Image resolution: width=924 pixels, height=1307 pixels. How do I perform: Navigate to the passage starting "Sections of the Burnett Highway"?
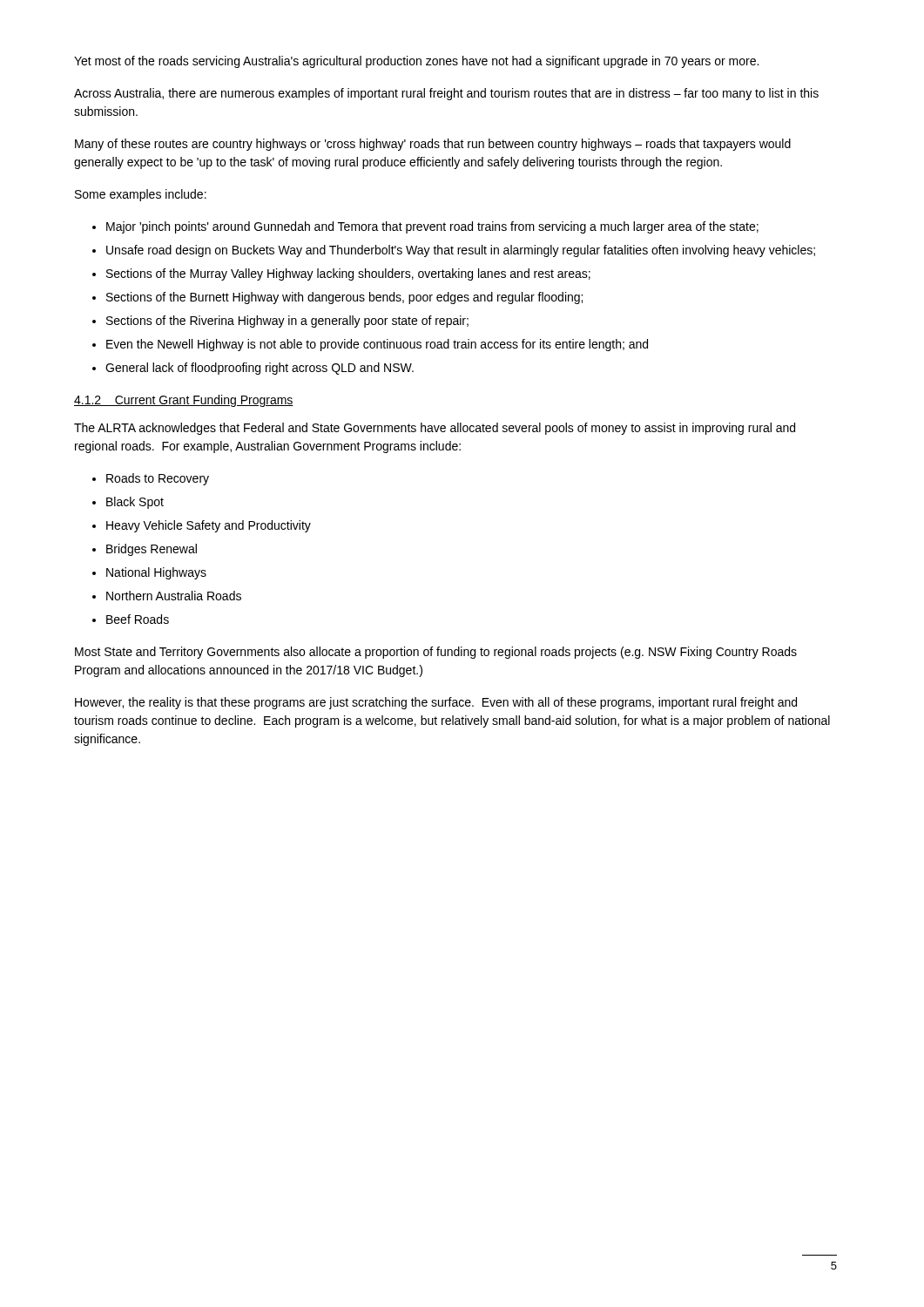[345, 297]
